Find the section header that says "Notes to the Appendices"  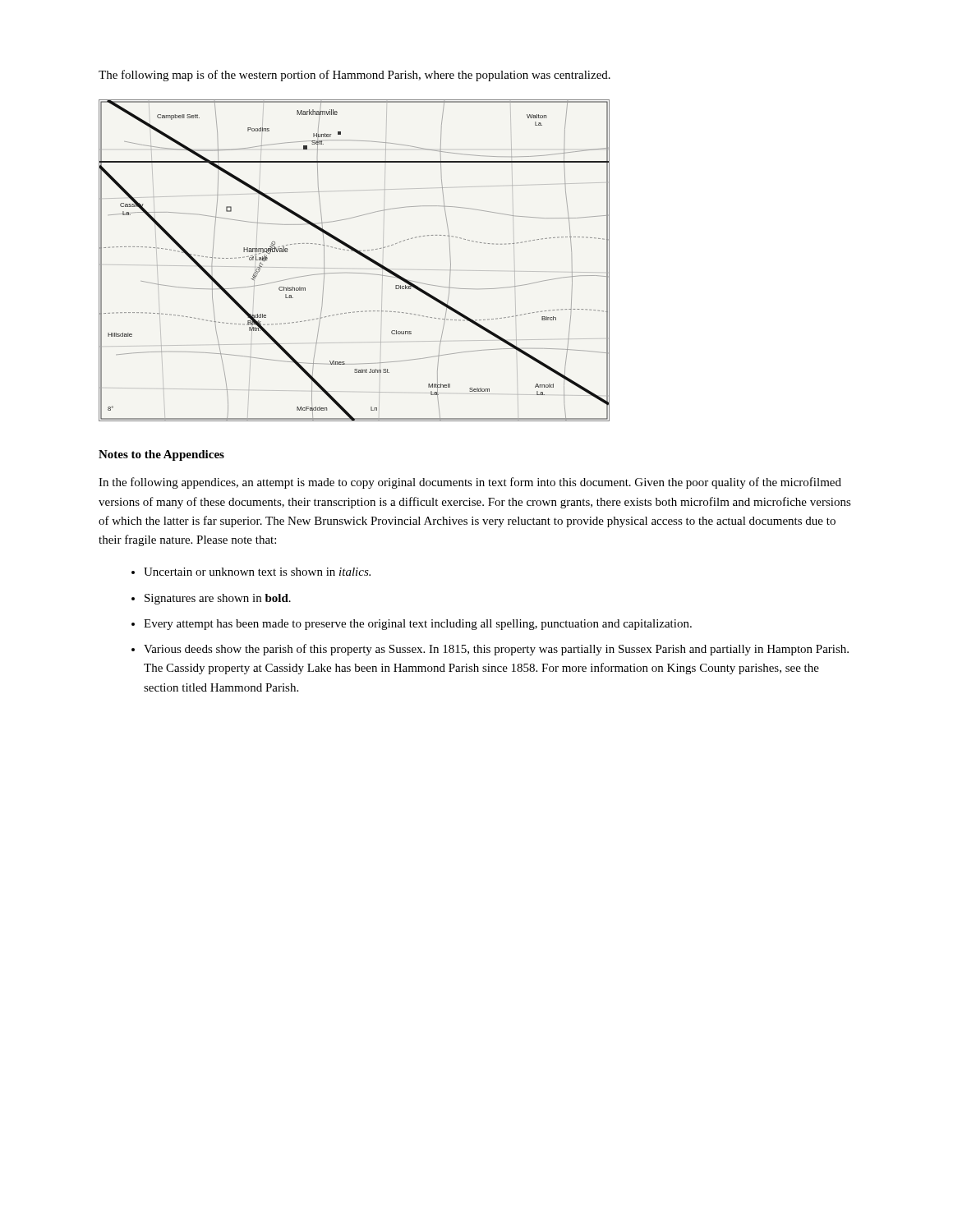(161, 454)
